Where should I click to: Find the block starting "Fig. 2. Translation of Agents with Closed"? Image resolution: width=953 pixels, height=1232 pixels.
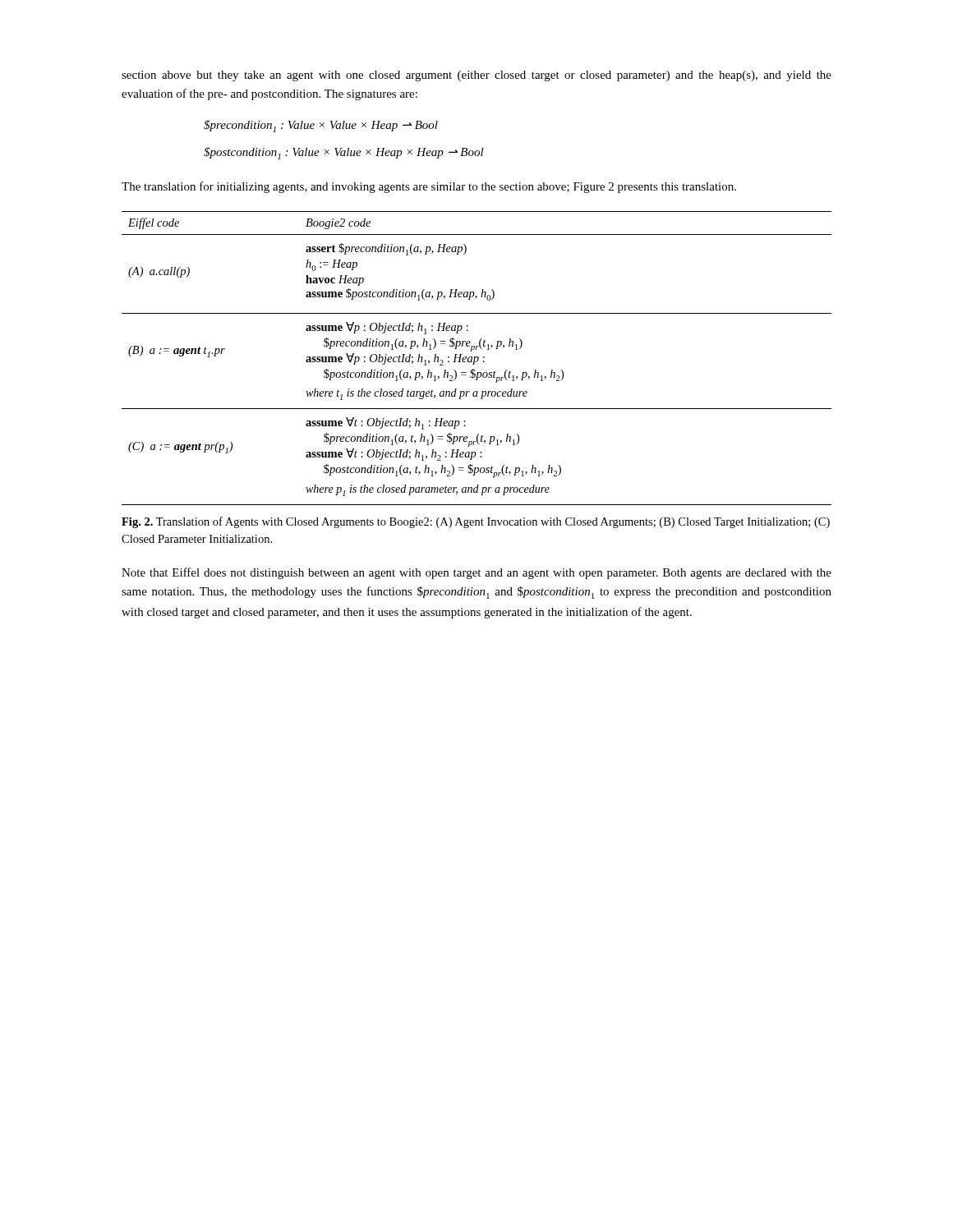point(476,530)
